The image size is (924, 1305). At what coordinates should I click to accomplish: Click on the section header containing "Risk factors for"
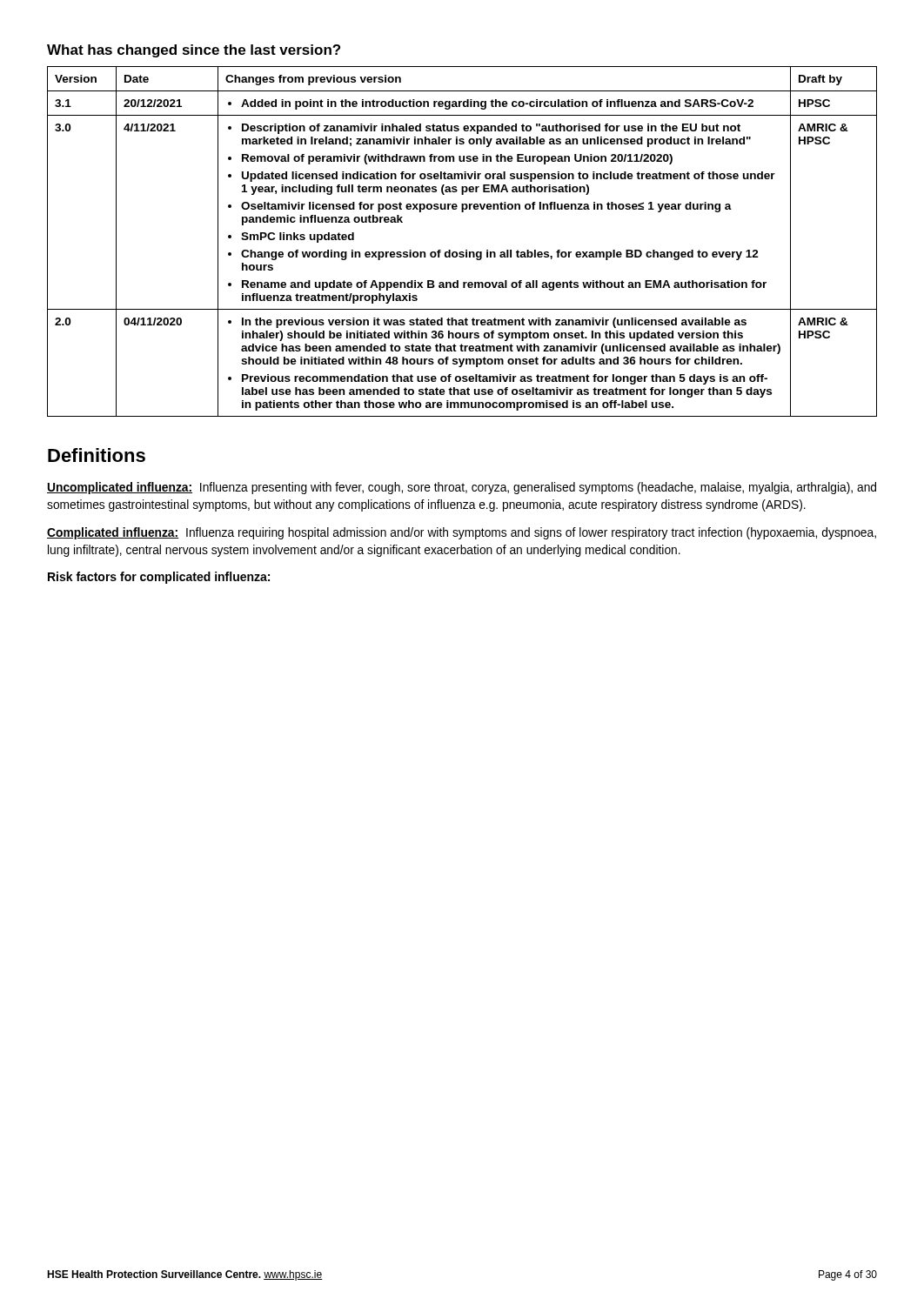point(159,577)
